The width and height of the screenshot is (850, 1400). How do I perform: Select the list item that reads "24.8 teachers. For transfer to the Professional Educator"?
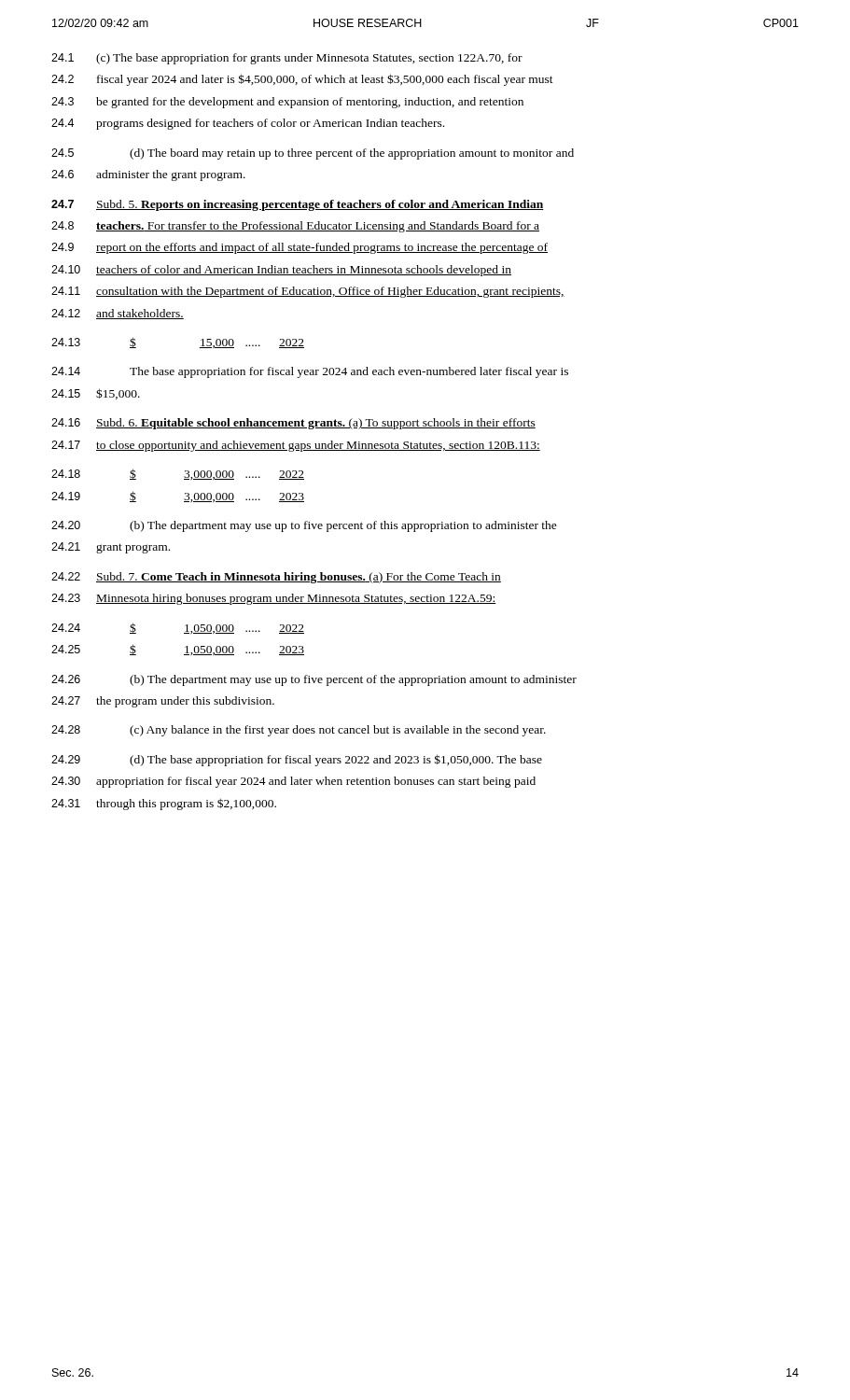click(425, 226)
